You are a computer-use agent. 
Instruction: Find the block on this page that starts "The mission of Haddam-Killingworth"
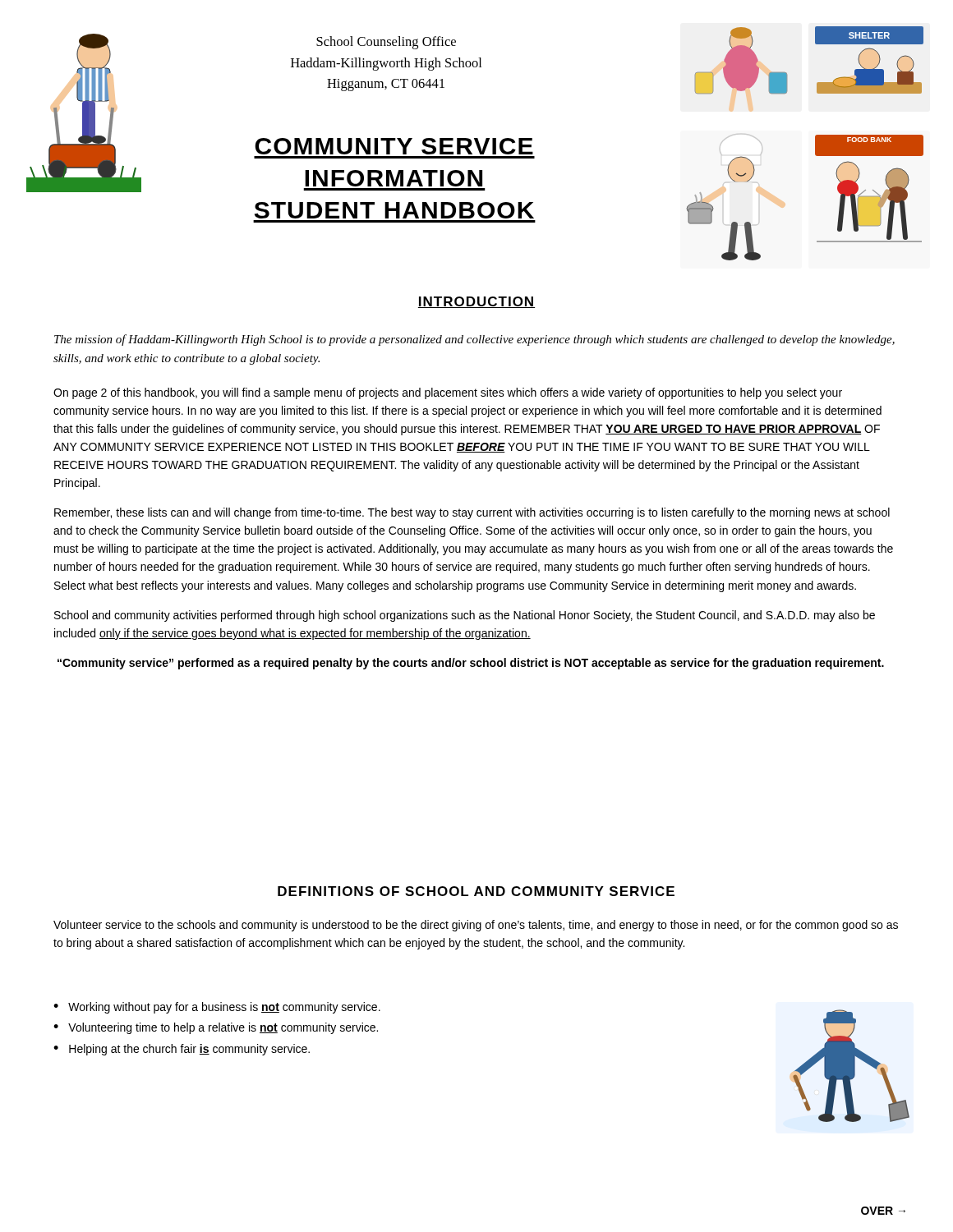click(474, 349)
